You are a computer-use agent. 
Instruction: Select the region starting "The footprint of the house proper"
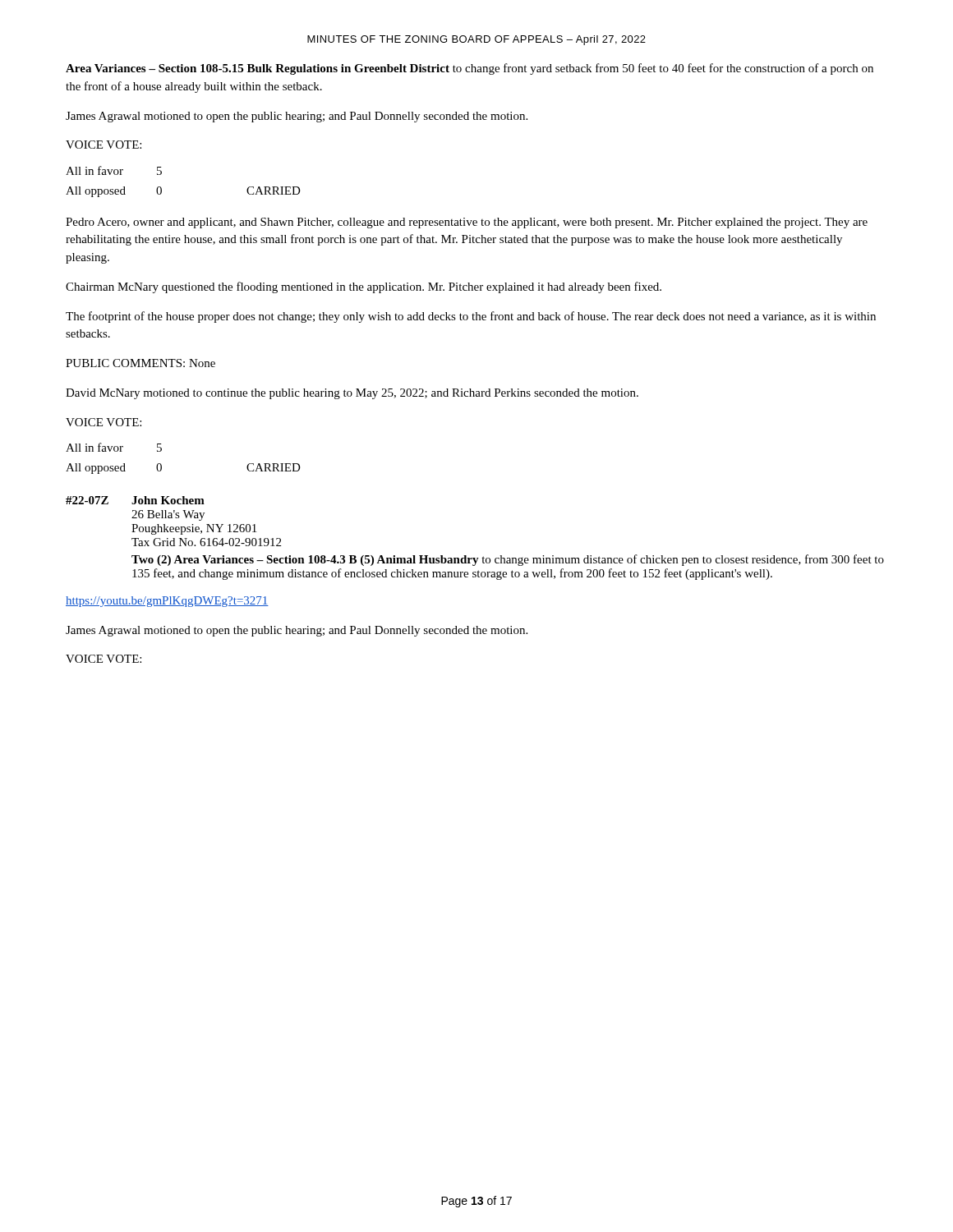pyautogui.click(x=471, y=325)
